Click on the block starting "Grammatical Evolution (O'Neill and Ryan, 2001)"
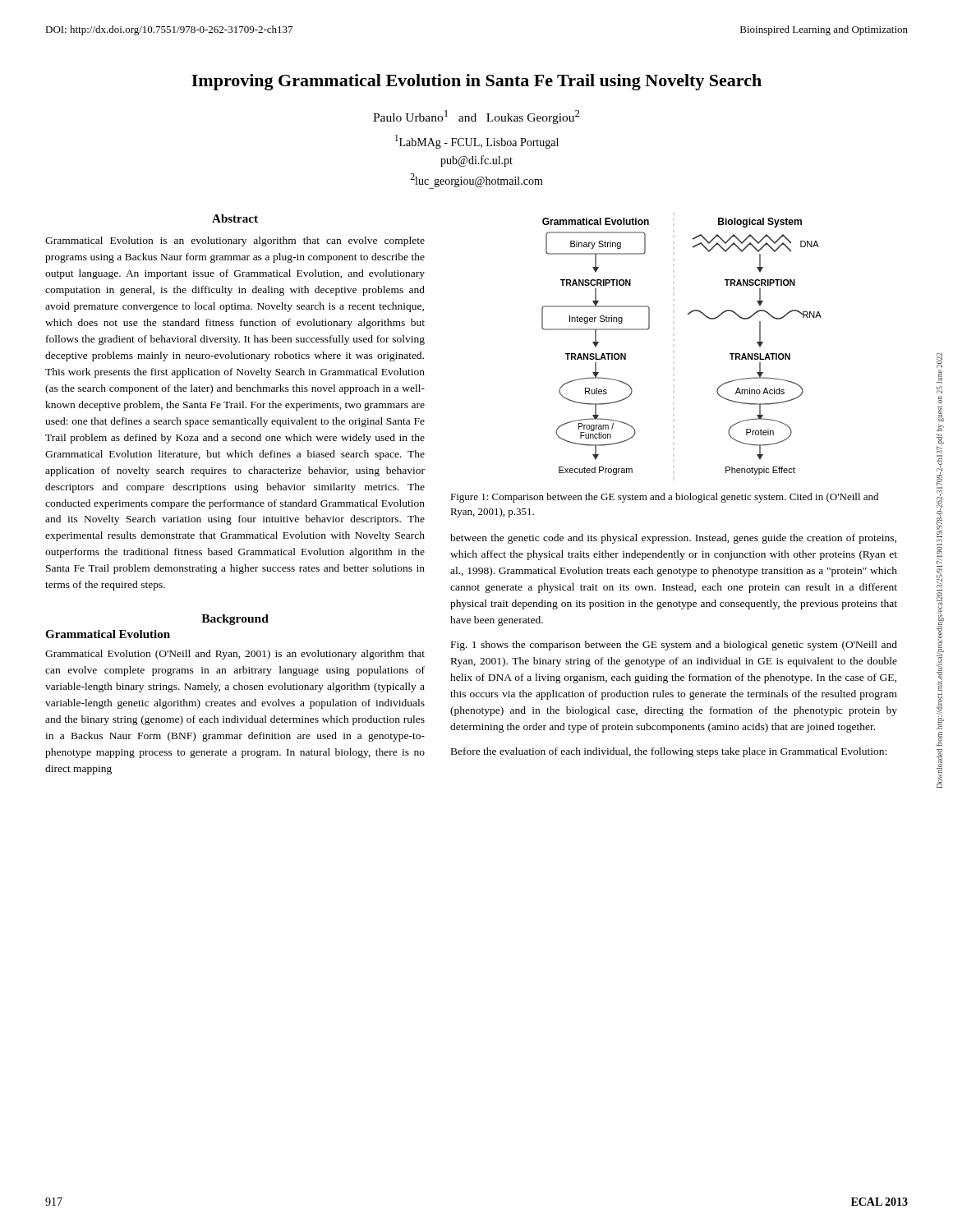 pyautogui.click(x=235, y=711)
